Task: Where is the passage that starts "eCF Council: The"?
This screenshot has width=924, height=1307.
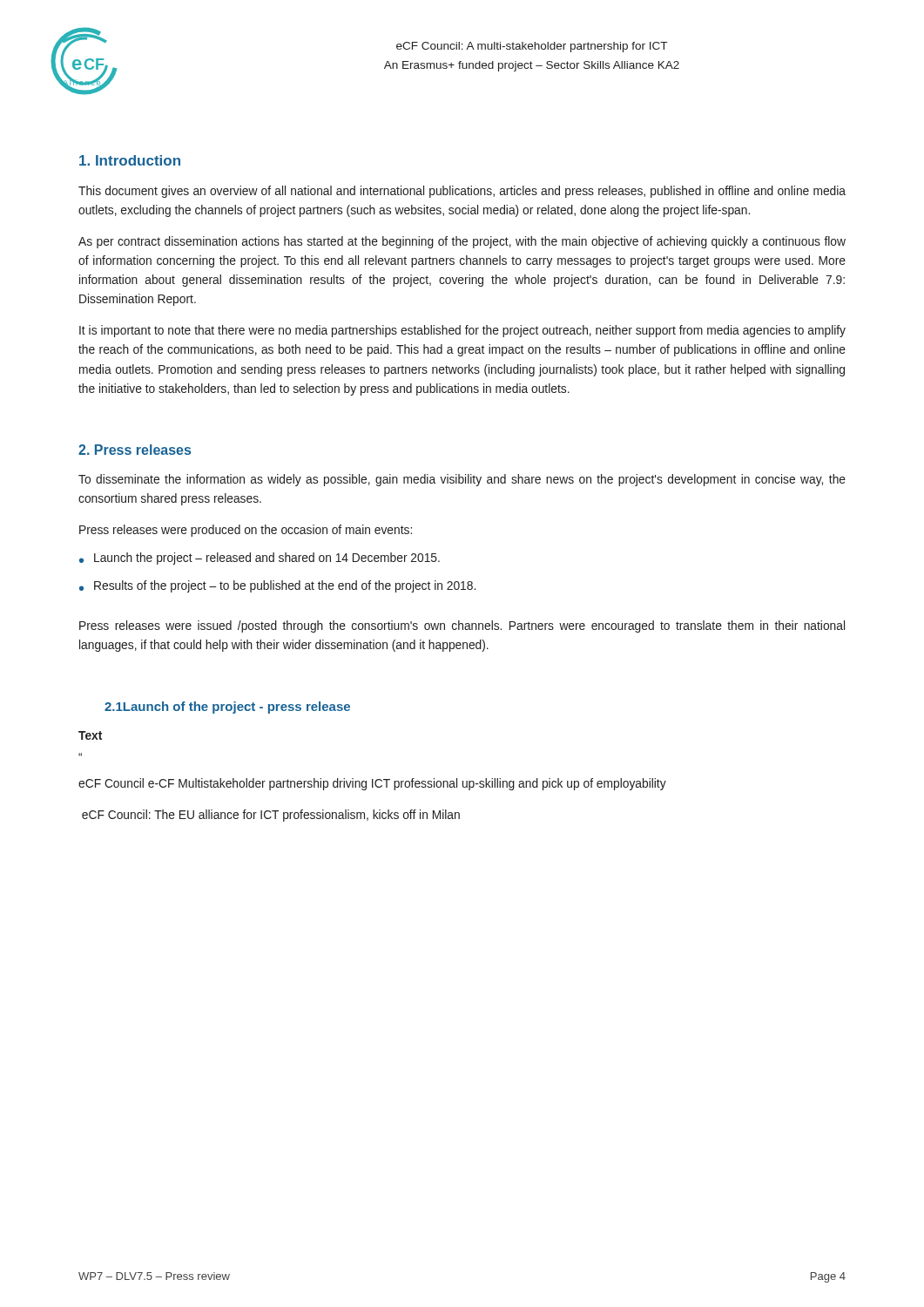Action: (269, 815)
